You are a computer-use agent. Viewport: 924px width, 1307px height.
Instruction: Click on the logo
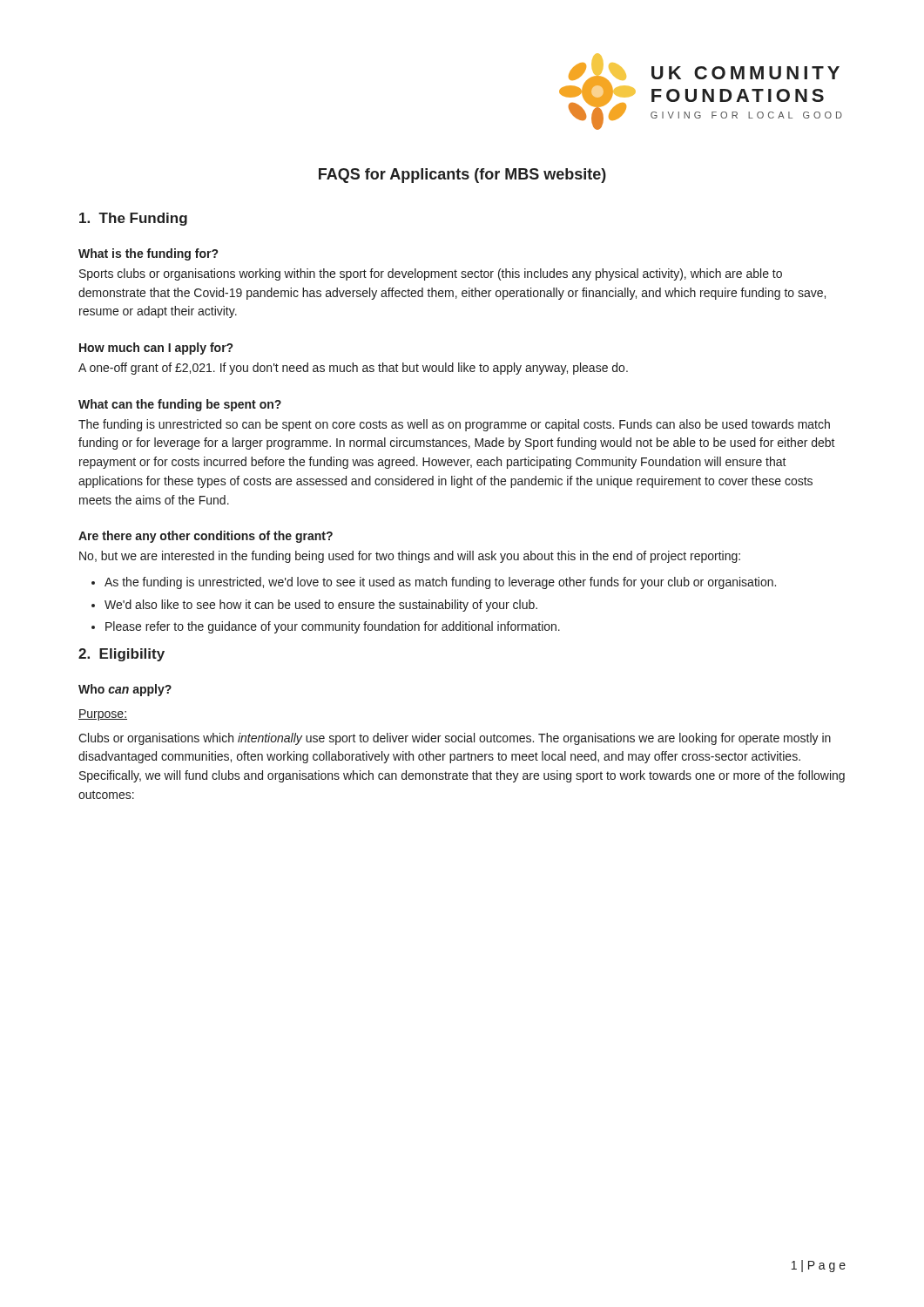click(x=702, y=91)
